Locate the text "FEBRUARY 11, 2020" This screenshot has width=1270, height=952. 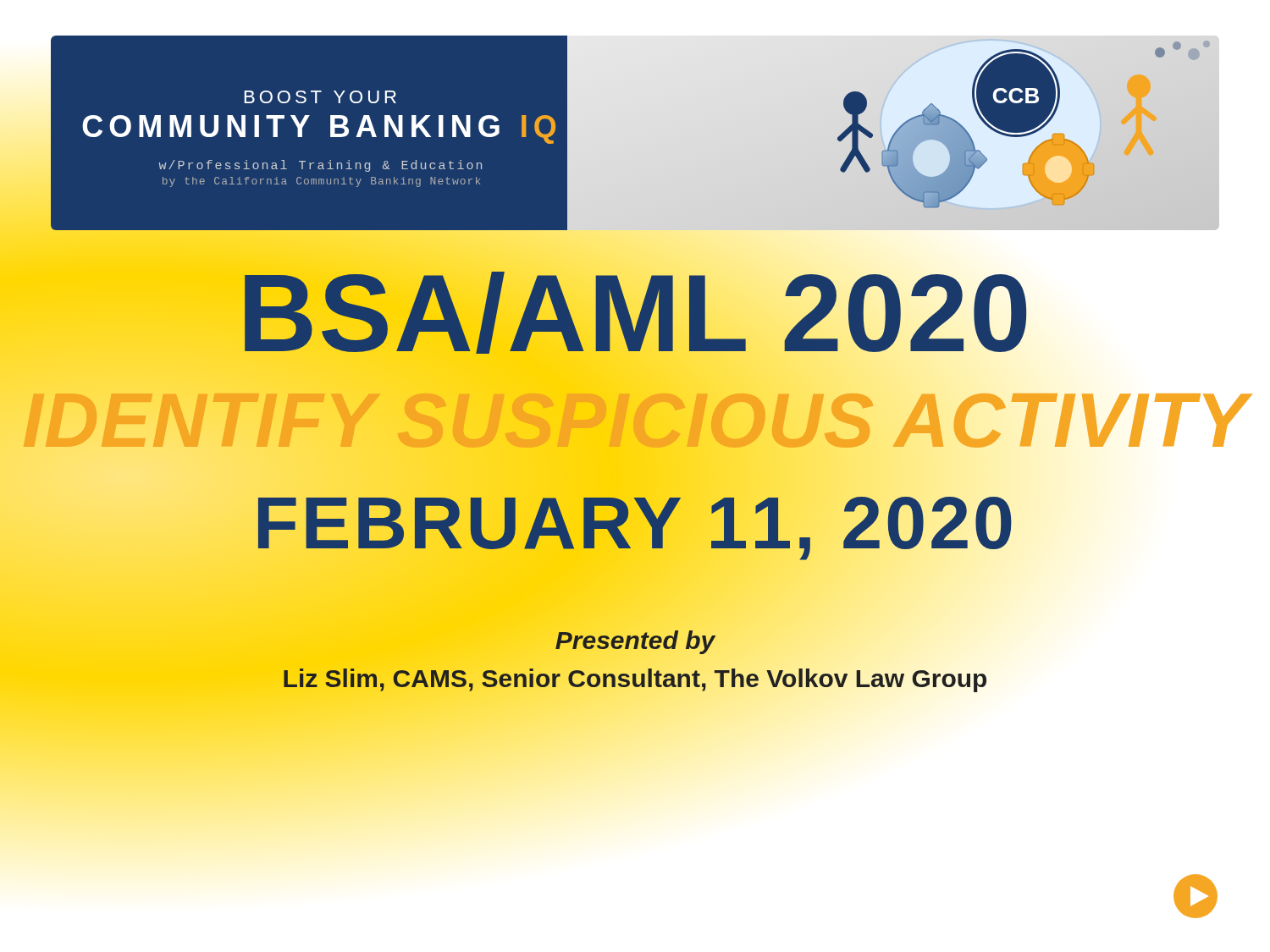(x=635, y=523)
